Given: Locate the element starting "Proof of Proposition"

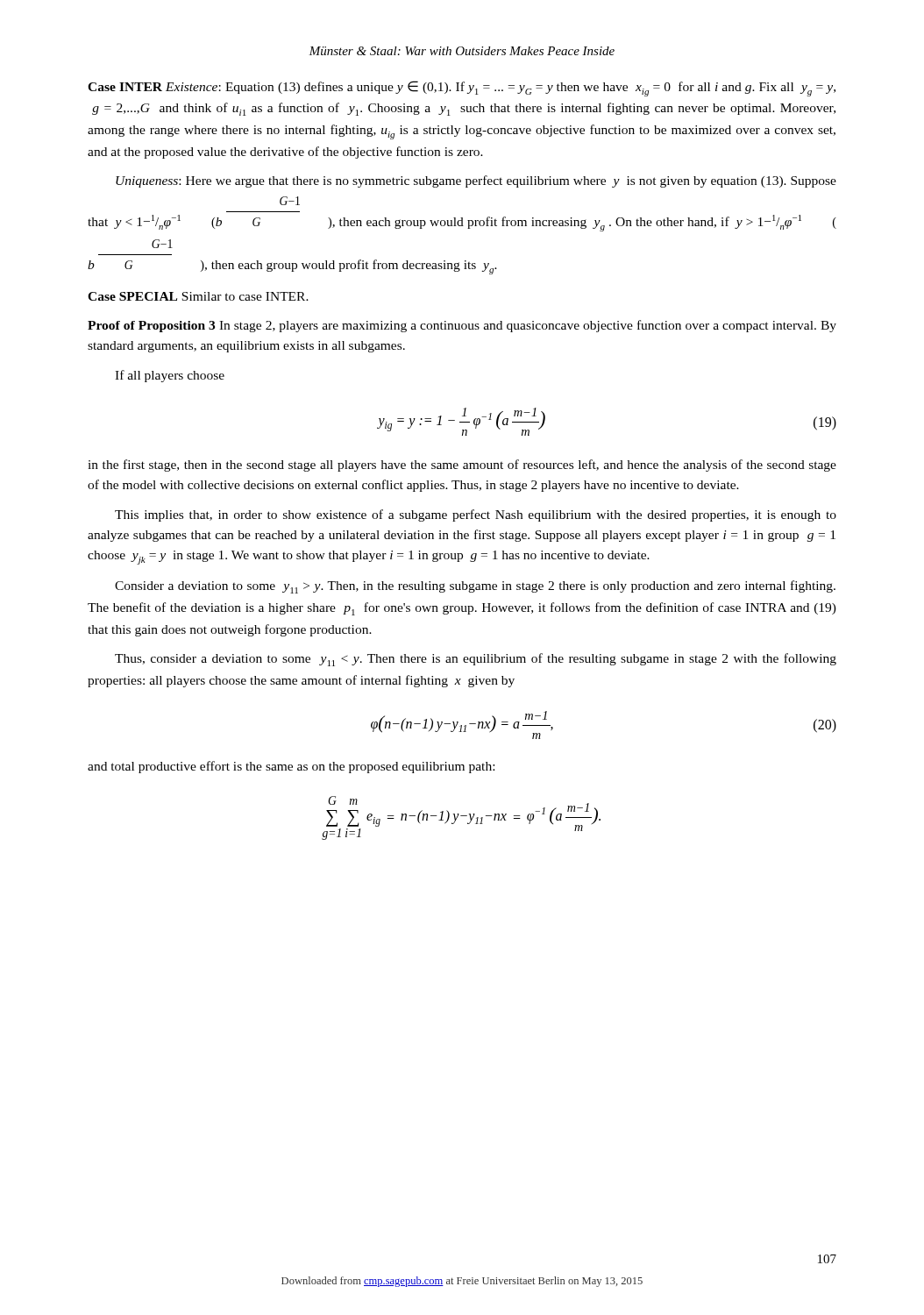Looking at the screenshot, I should [462, 335].
